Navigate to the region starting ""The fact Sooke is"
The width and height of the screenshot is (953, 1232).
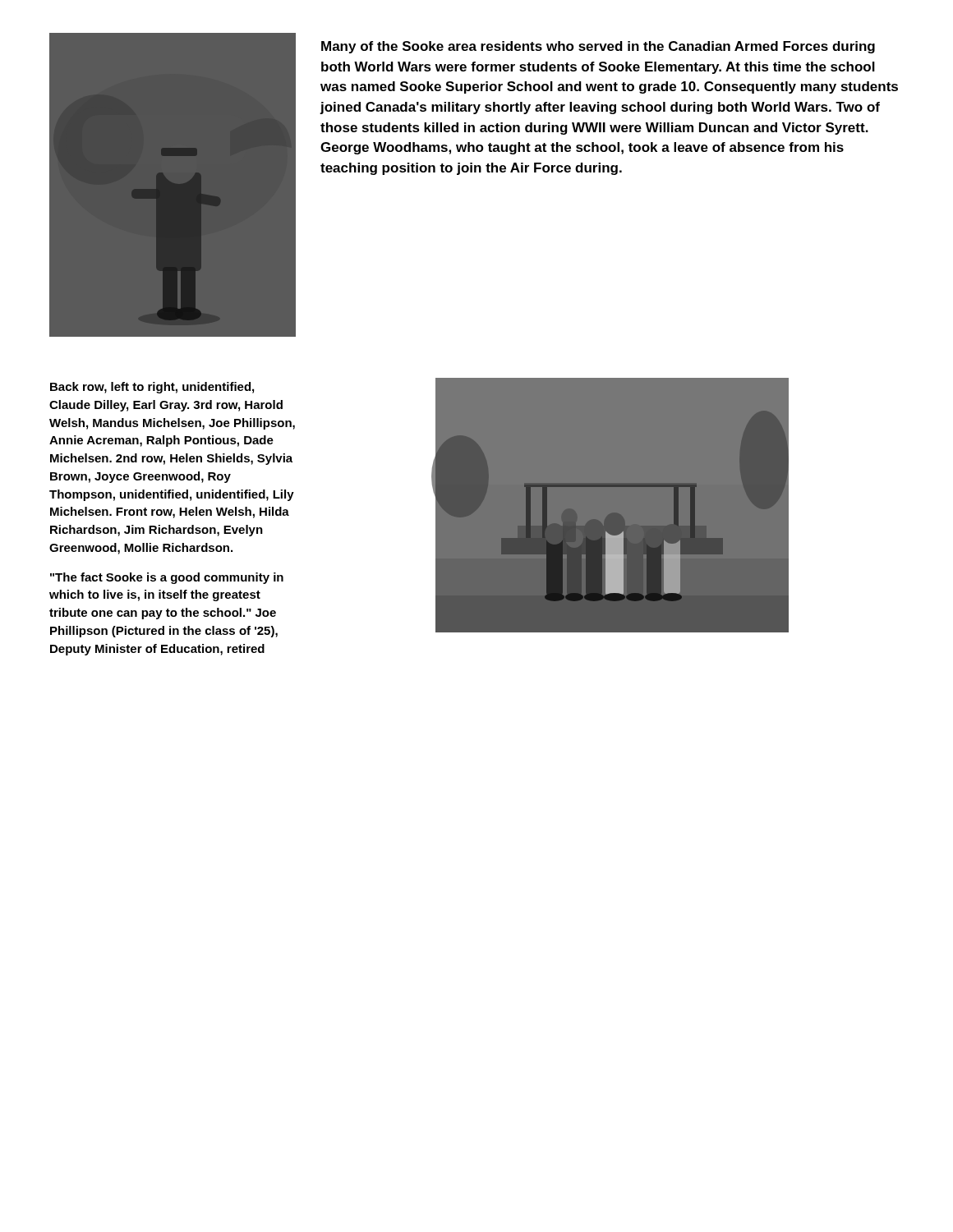tap(167, 612)
